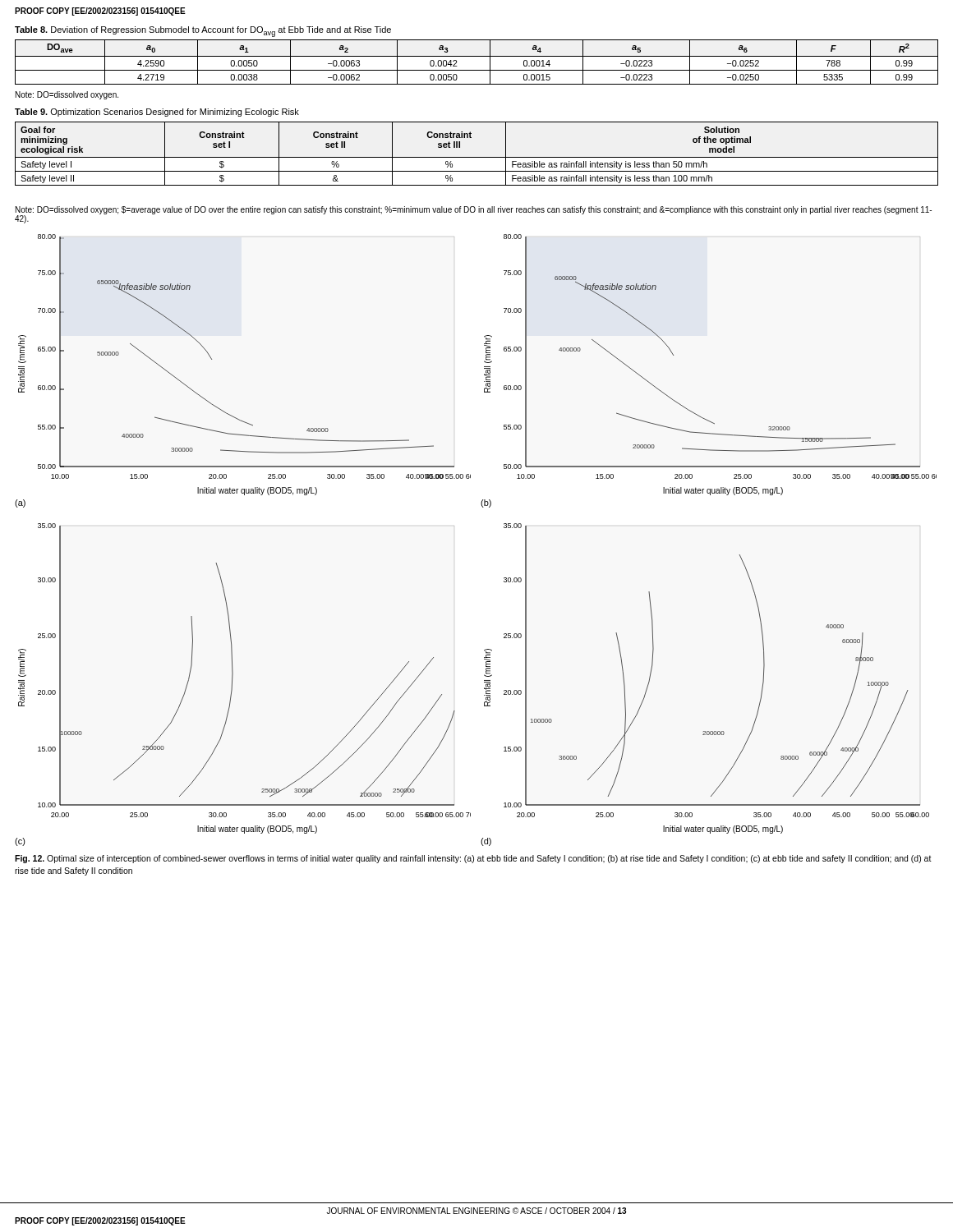Locate the table with the text "Feasible as rainfall intensity is"
This screenshot has width=953, height=1232.
pos(476,154)
